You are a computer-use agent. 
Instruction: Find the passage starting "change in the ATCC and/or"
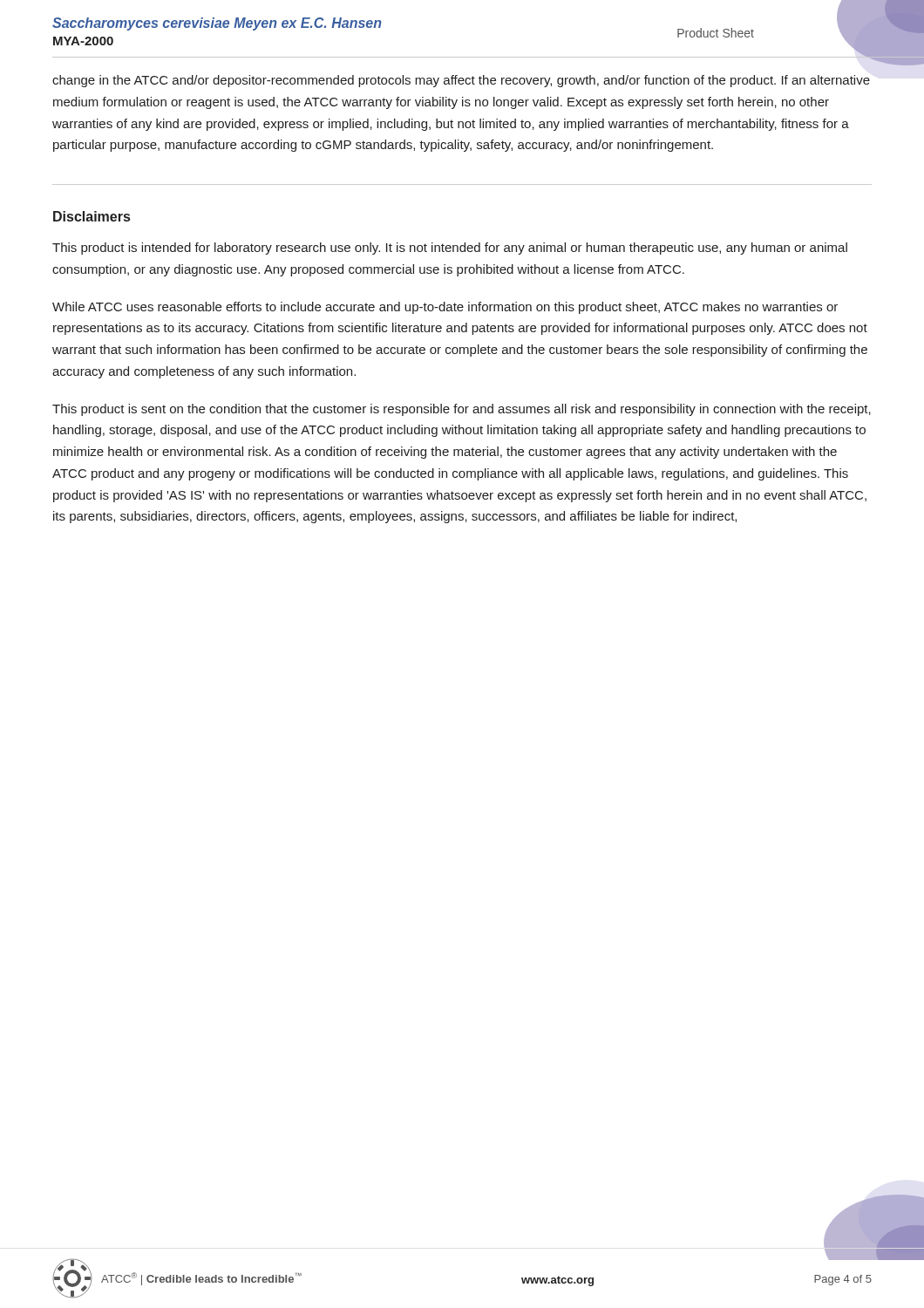click(461, 112)
